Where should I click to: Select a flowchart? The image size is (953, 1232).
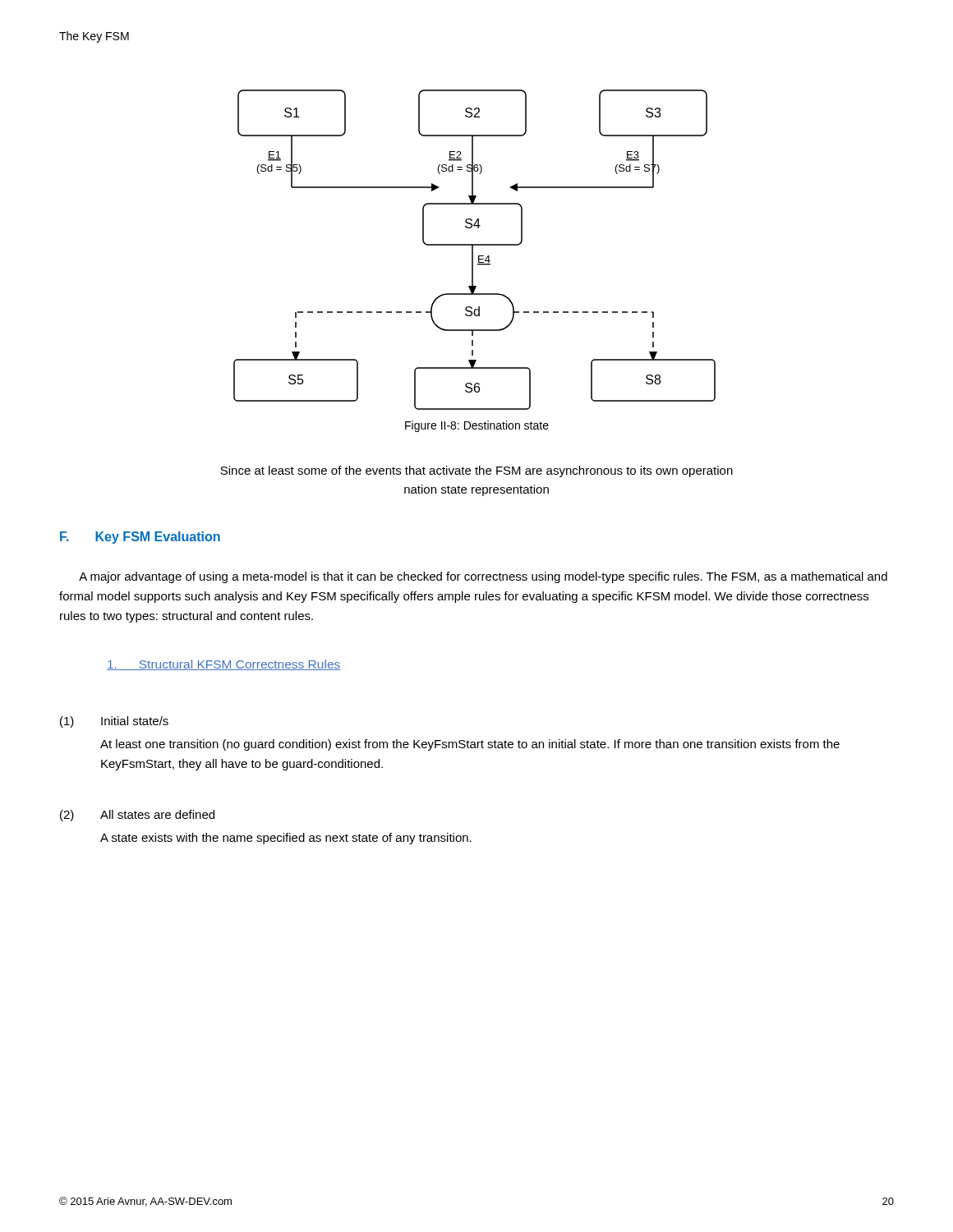point(476,238)
